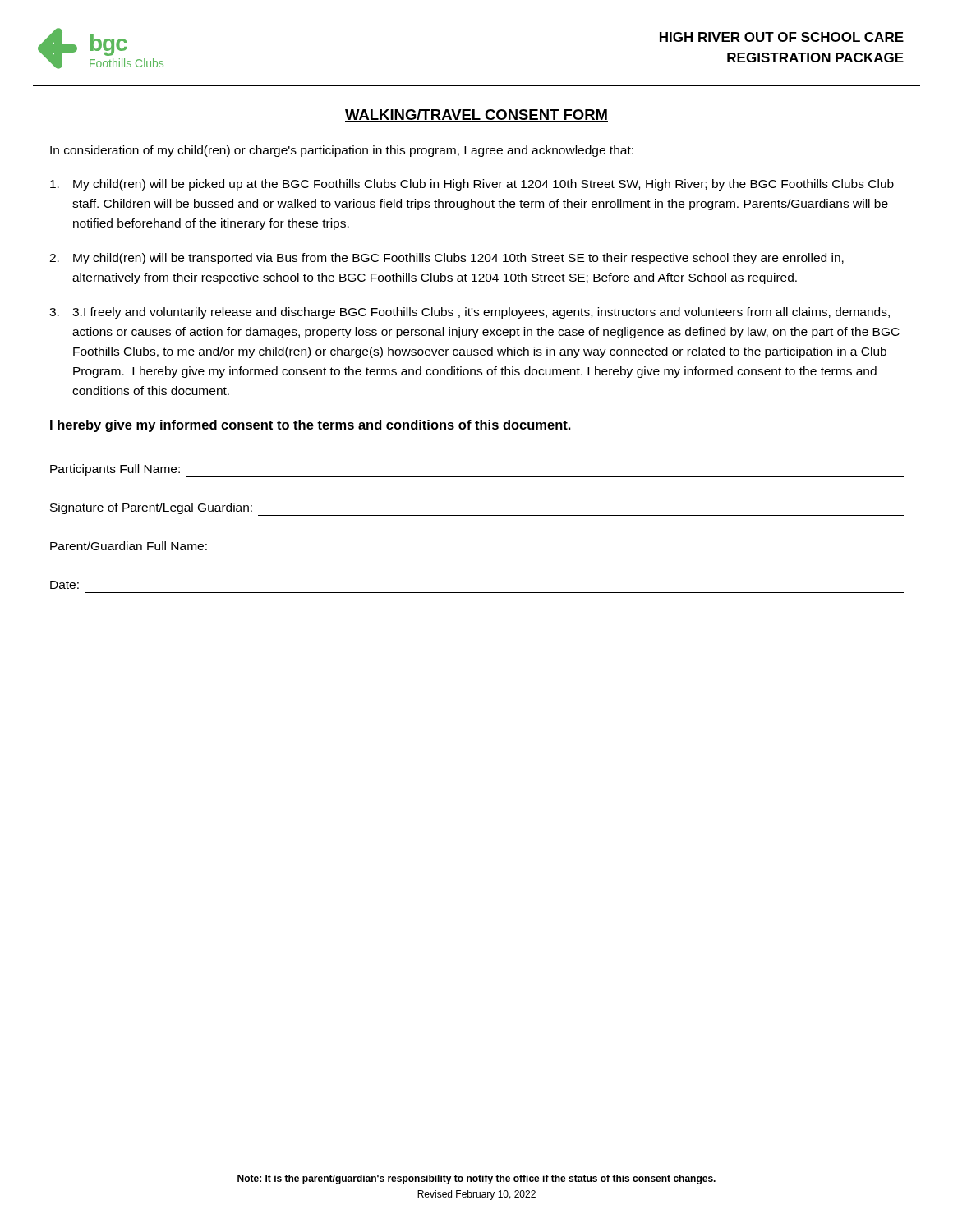
Task: Find the block starting "My child(ren) will"
Action: (476, 204)
